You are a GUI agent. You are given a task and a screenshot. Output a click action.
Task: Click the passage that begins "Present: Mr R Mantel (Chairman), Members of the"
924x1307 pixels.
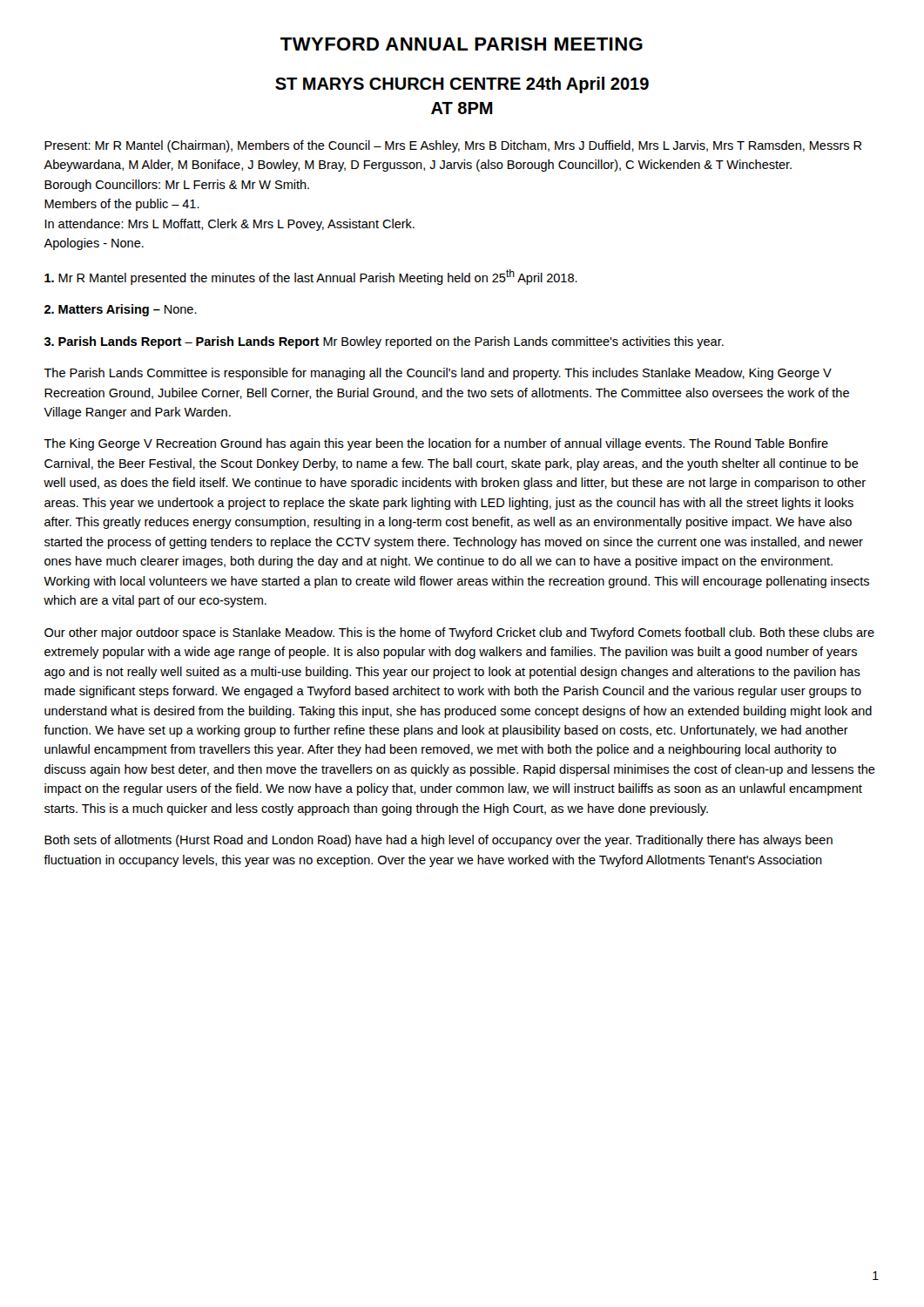453,146
